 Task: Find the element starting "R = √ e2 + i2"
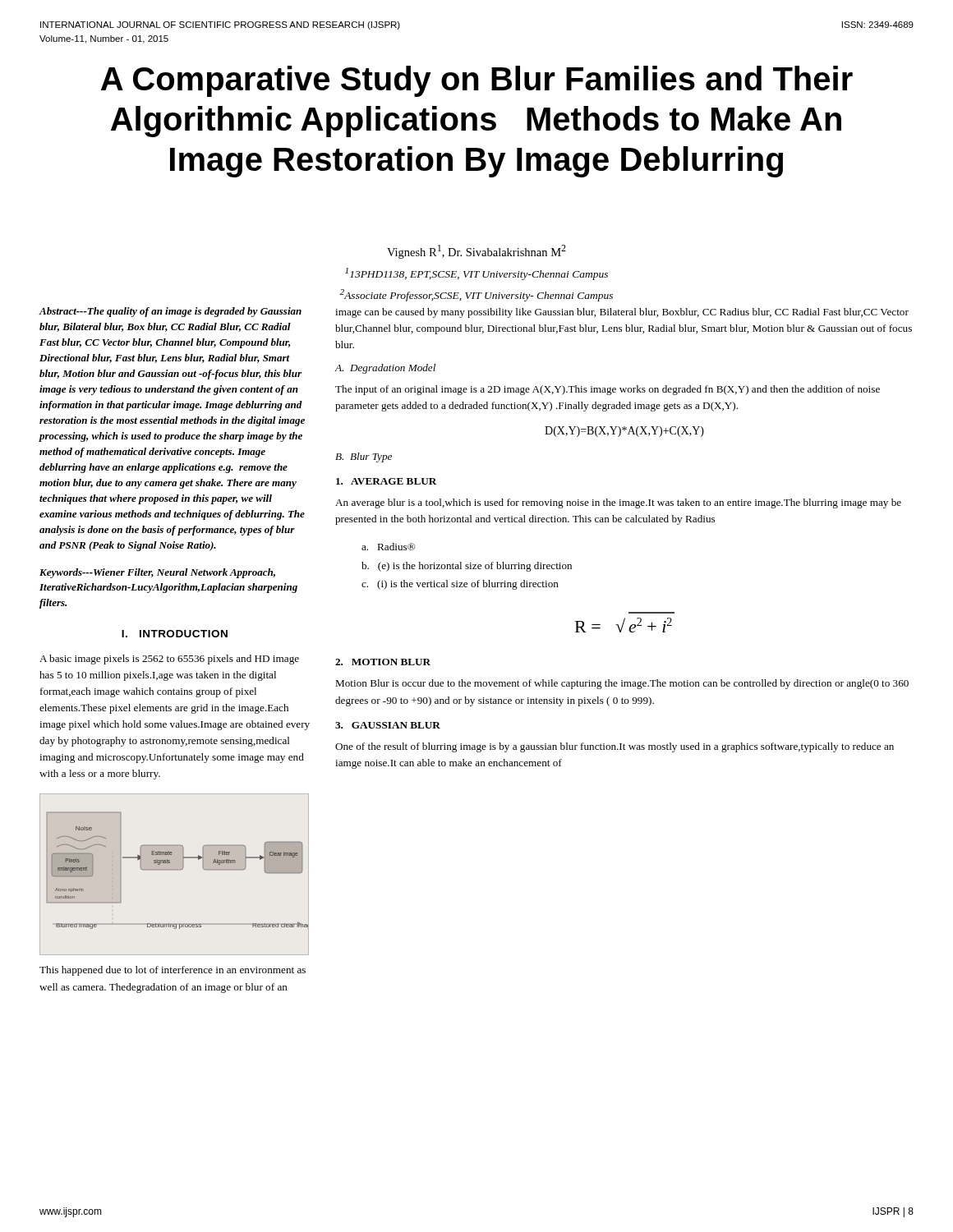pos(624,624)
